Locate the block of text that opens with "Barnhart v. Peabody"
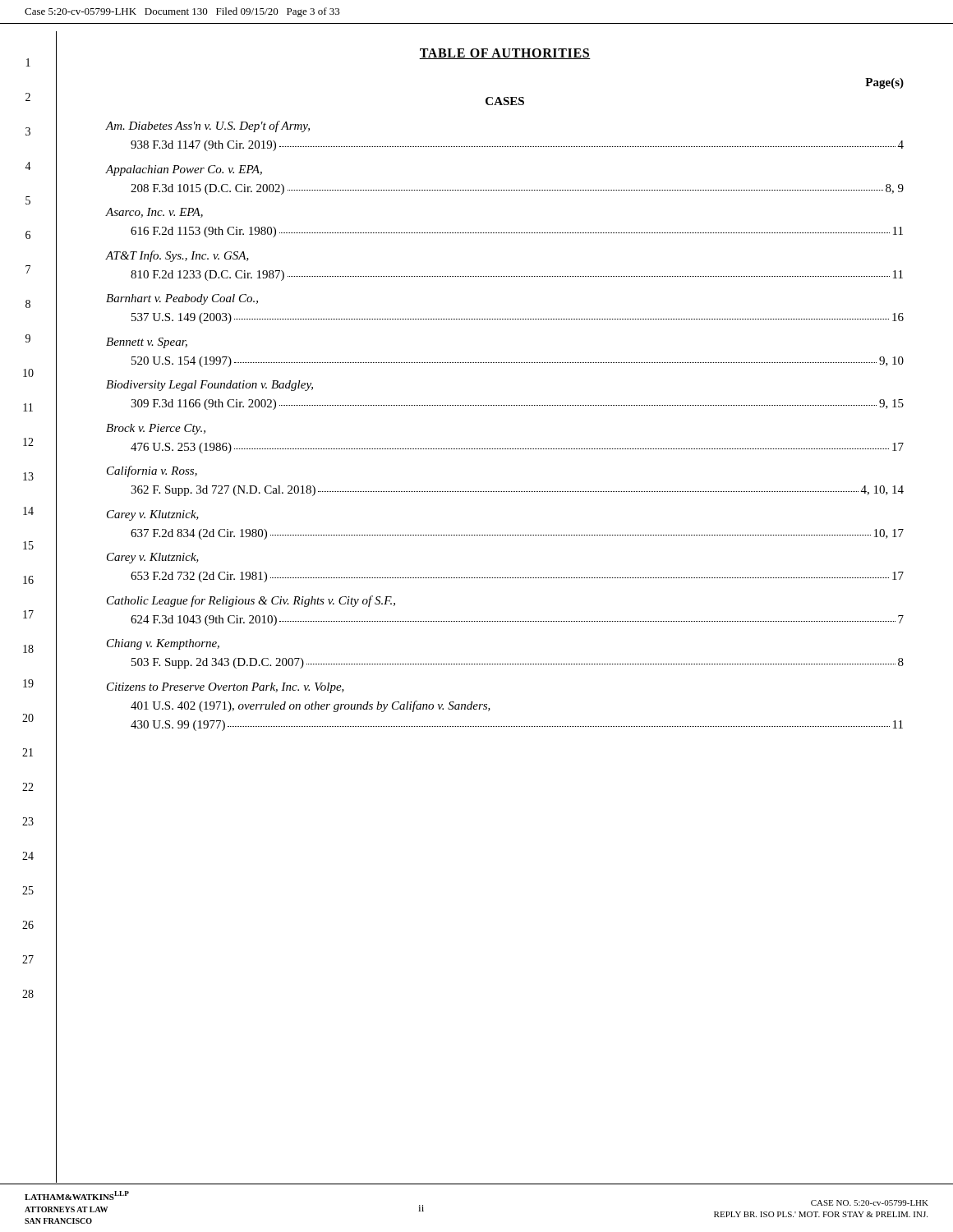The width and height of the screenshot is (953, 1232). [x=505, y=308]
